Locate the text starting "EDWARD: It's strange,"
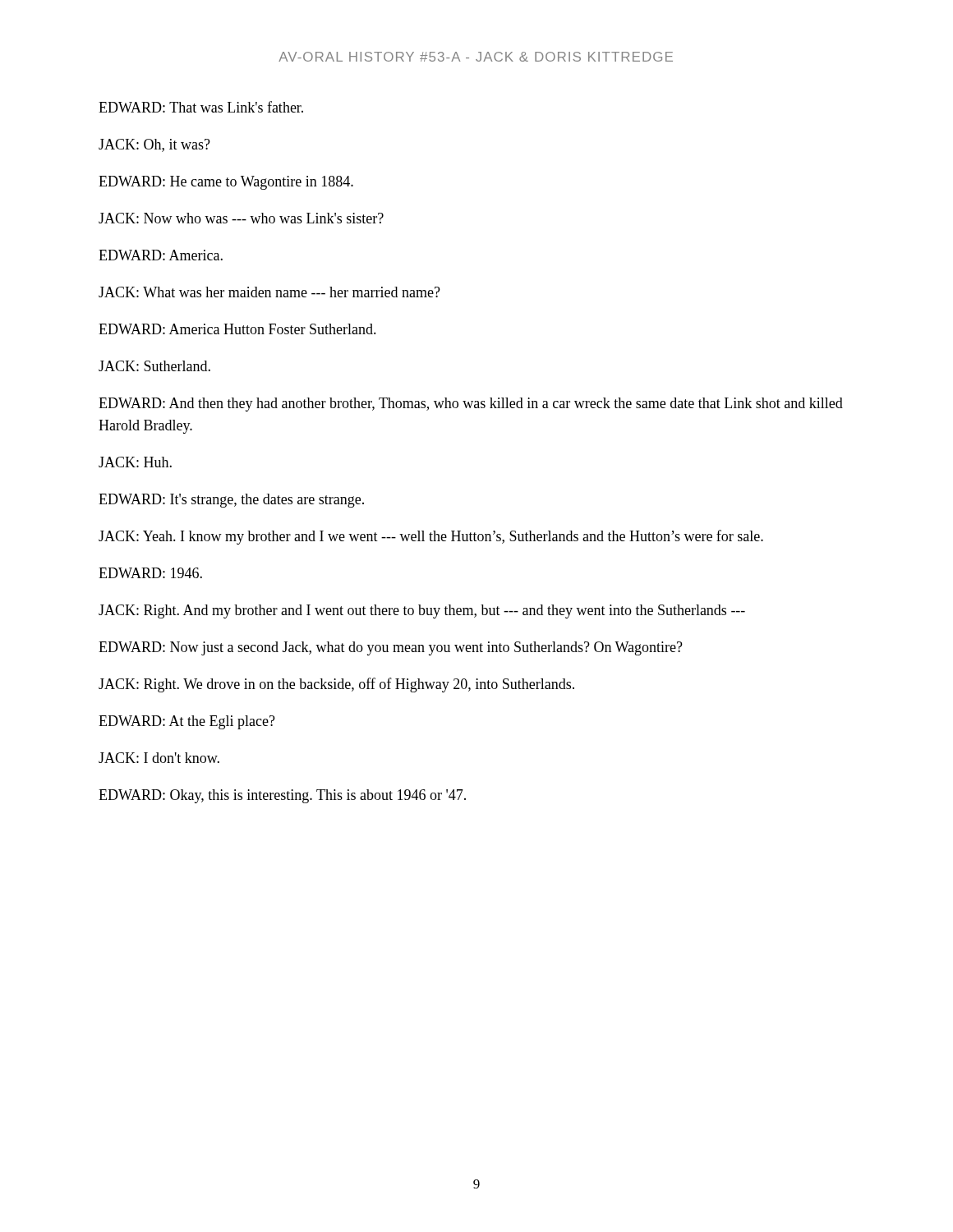This screenshot has height=1232, width=953. 232,499
